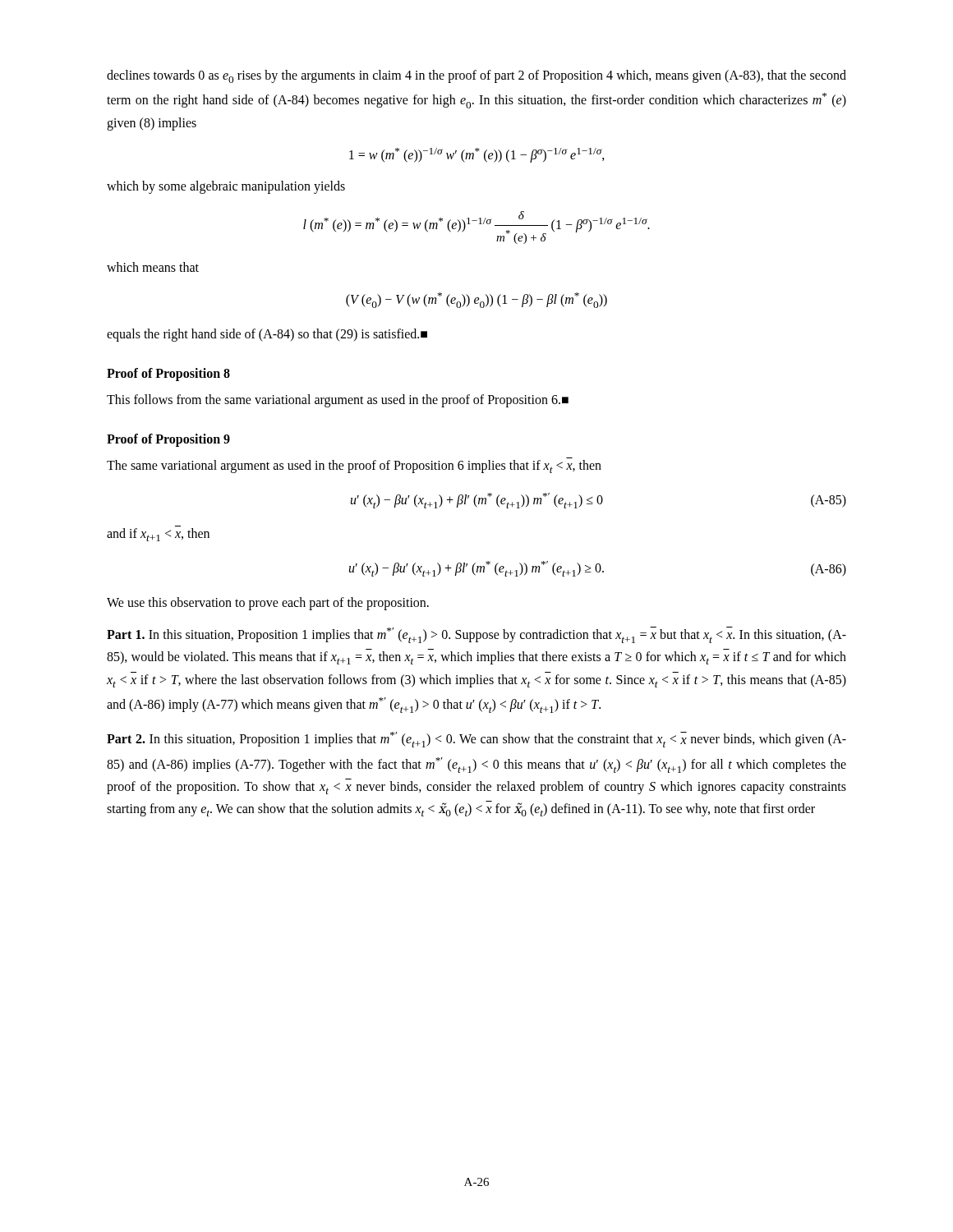Select the region starting "which by some algebraic"
This screenshot has height=1232, width=953.
coord(226,186)
